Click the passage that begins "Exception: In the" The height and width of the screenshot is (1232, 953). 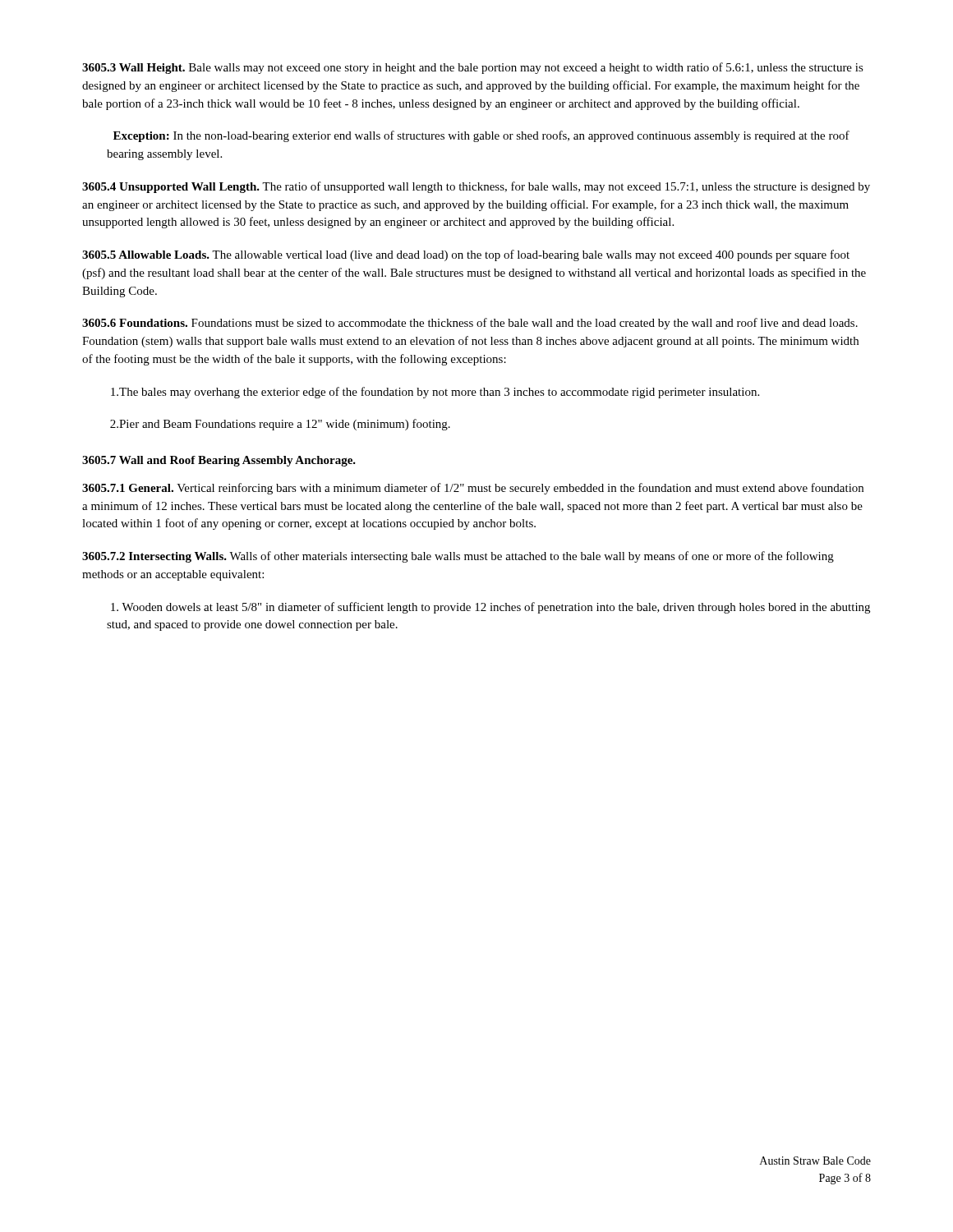[478, 145]
